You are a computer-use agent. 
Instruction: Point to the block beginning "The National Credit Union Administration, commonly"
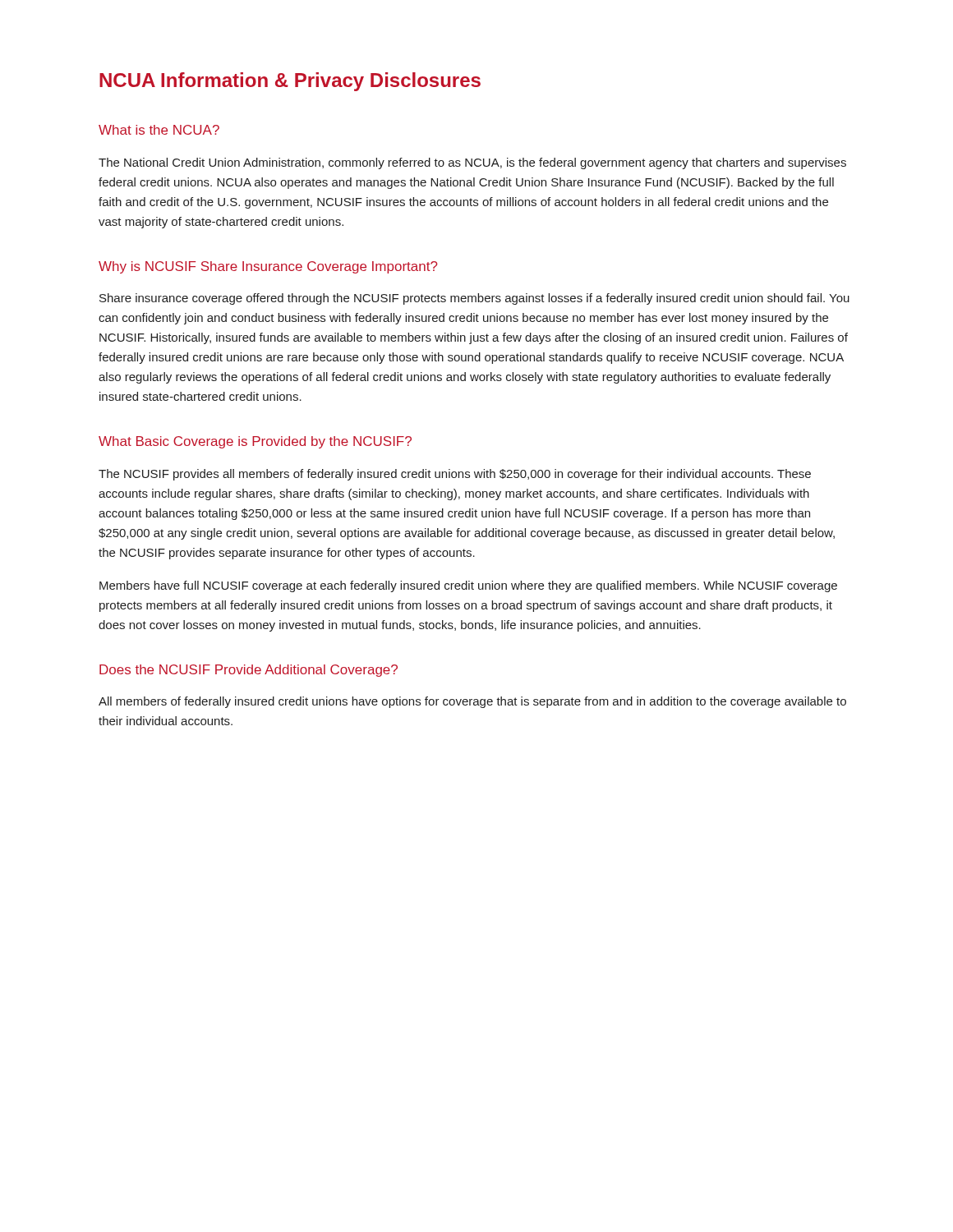coord(473,191)
